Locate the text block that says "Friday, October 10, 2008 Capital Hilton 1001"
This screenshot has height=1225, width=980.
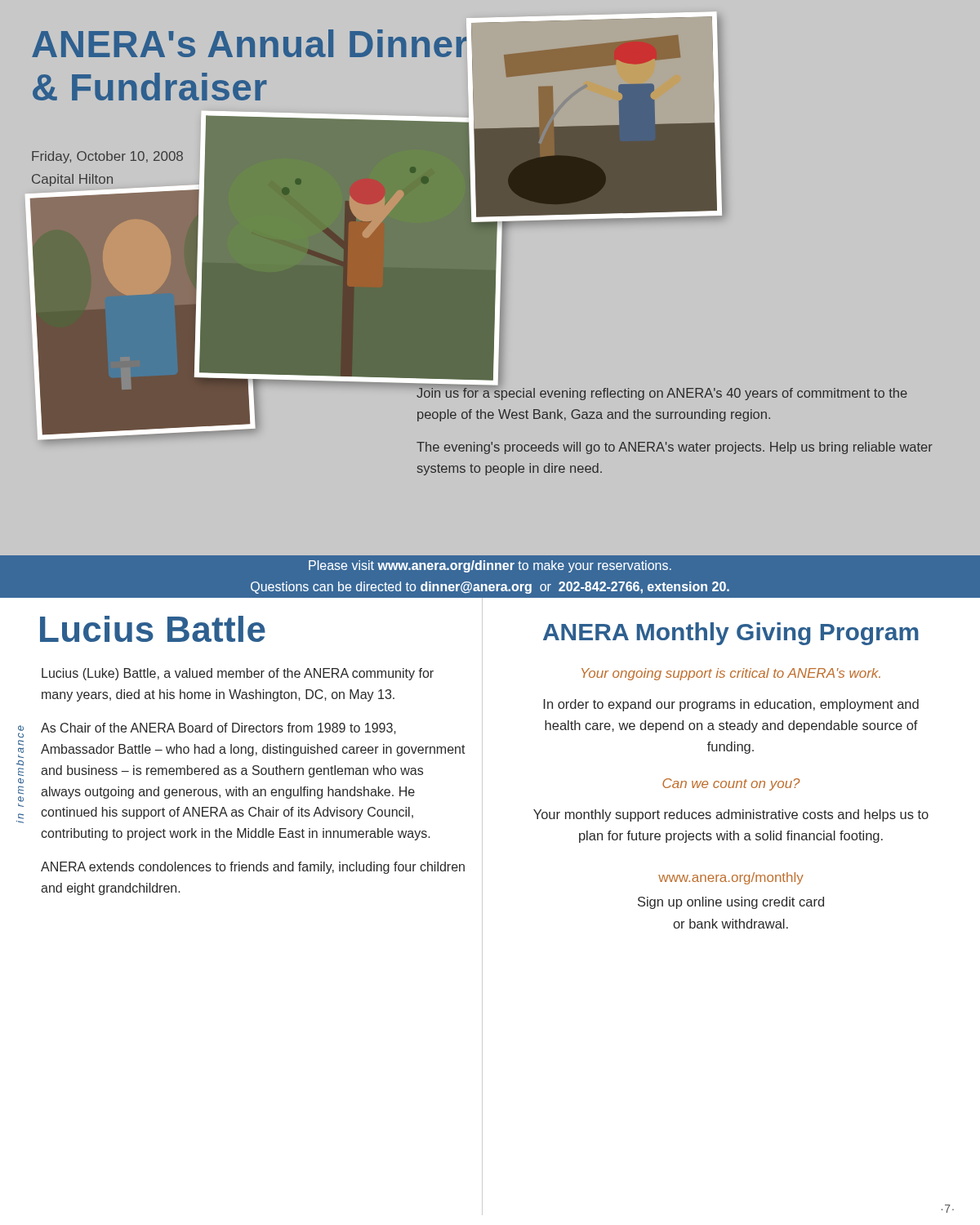click(107, 191)
